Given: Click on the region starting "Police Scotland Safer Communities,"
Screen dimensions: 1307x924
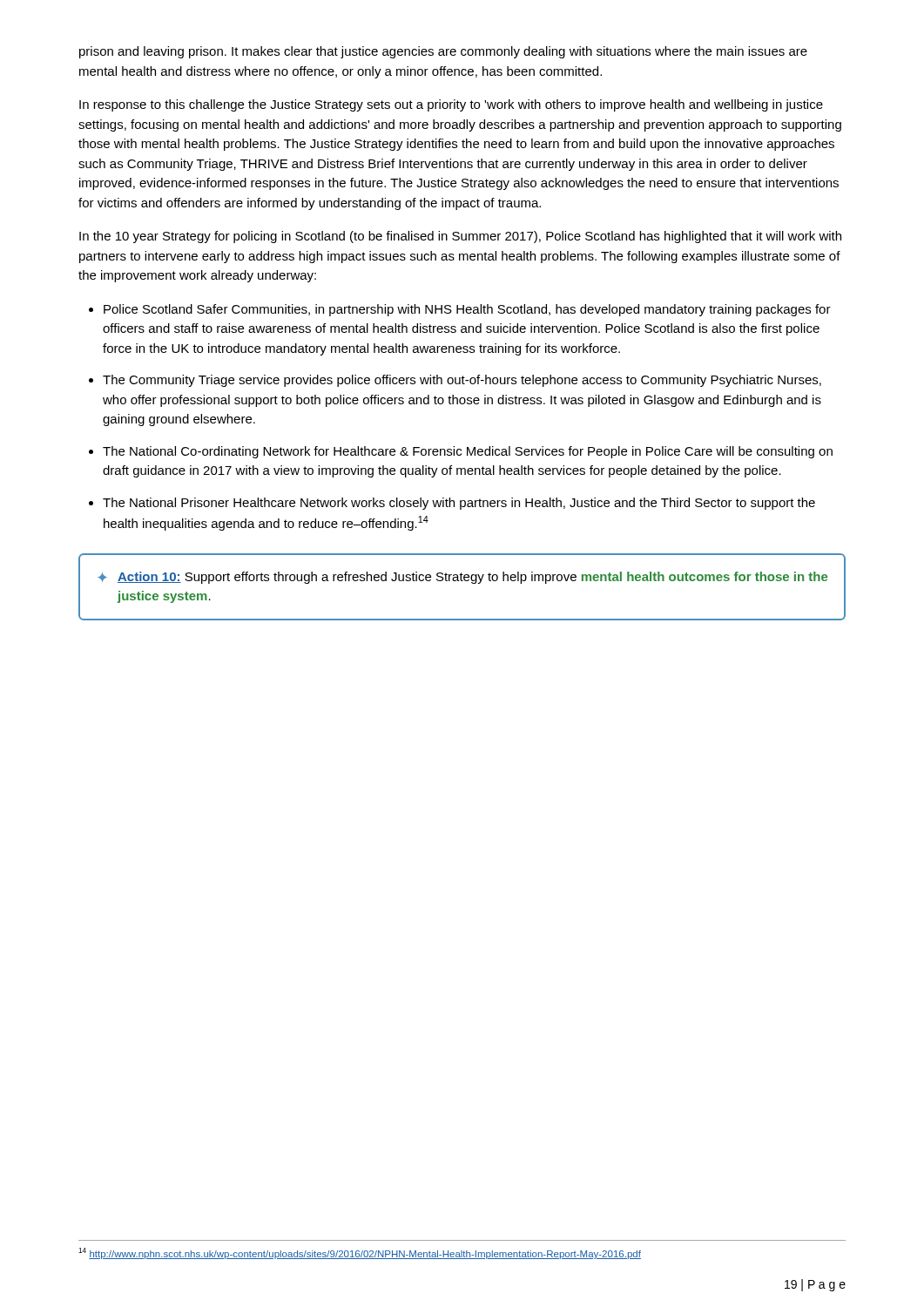Looking at the screenshot, I should [467, 328].
